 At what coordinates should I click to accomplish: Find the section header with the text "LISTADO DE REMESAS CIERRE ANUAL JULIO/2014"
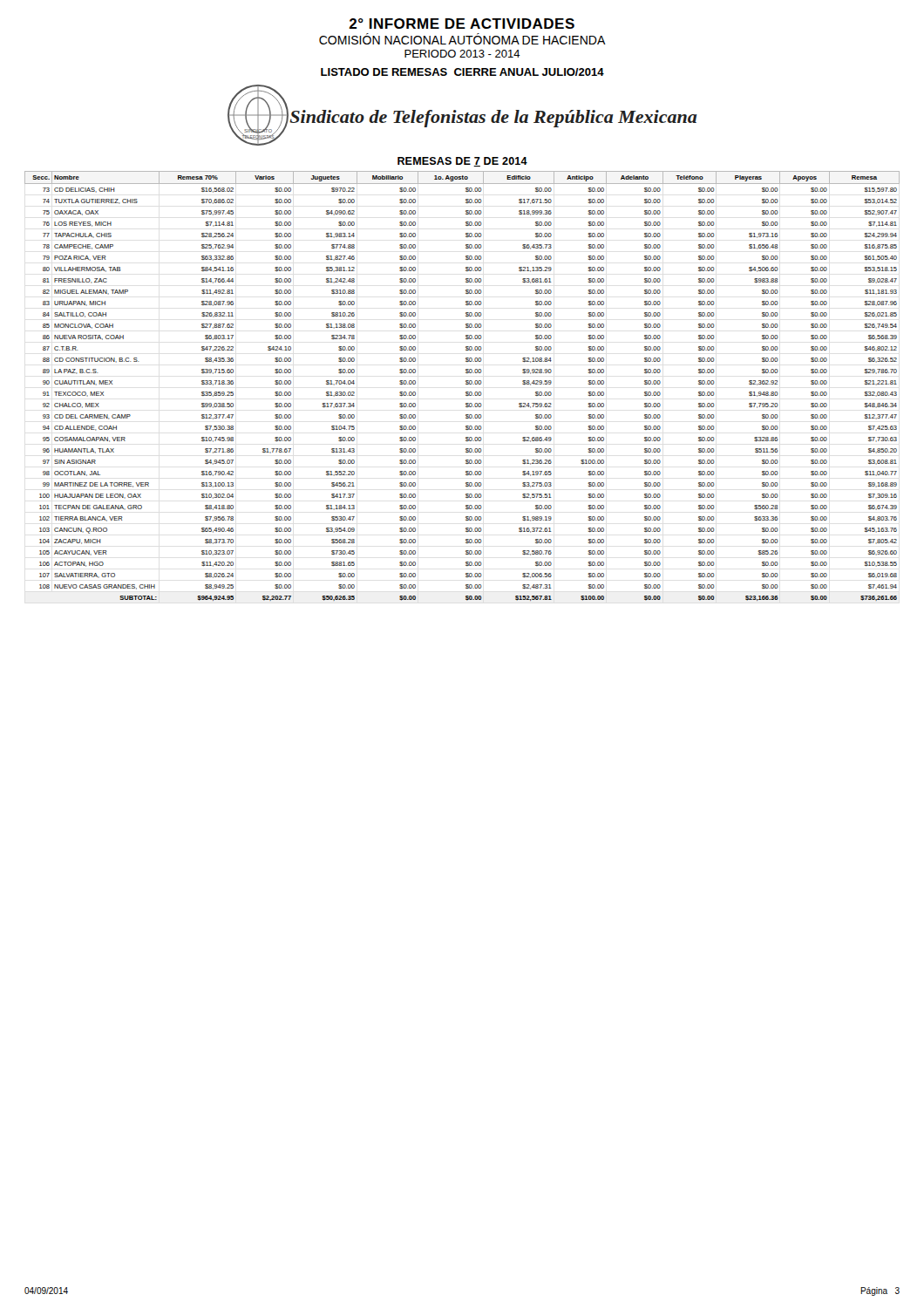(x=462, y=72)
